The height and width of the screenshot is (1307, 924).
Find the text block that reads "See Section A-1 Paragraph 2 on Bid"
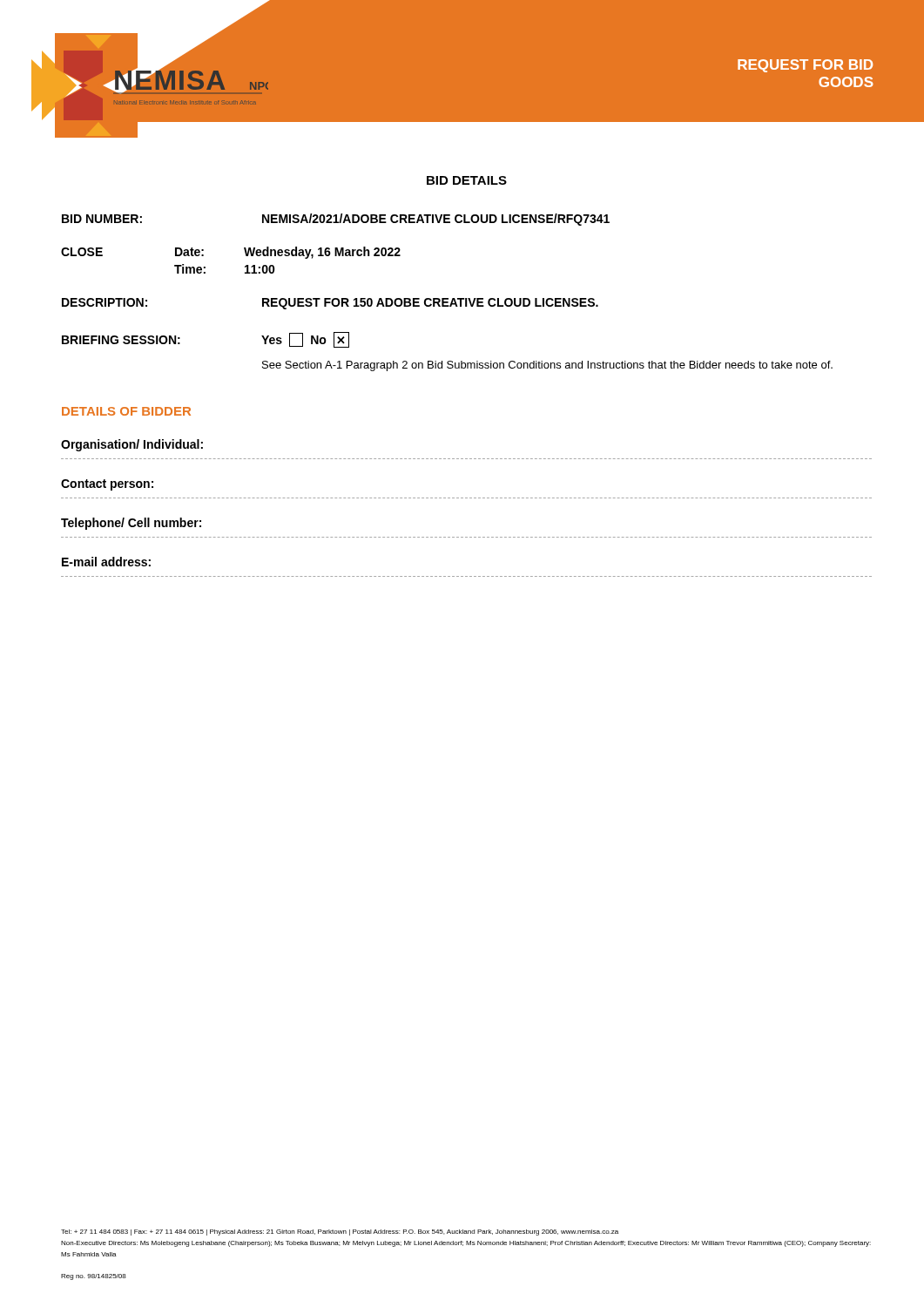(x=547, y=365)
